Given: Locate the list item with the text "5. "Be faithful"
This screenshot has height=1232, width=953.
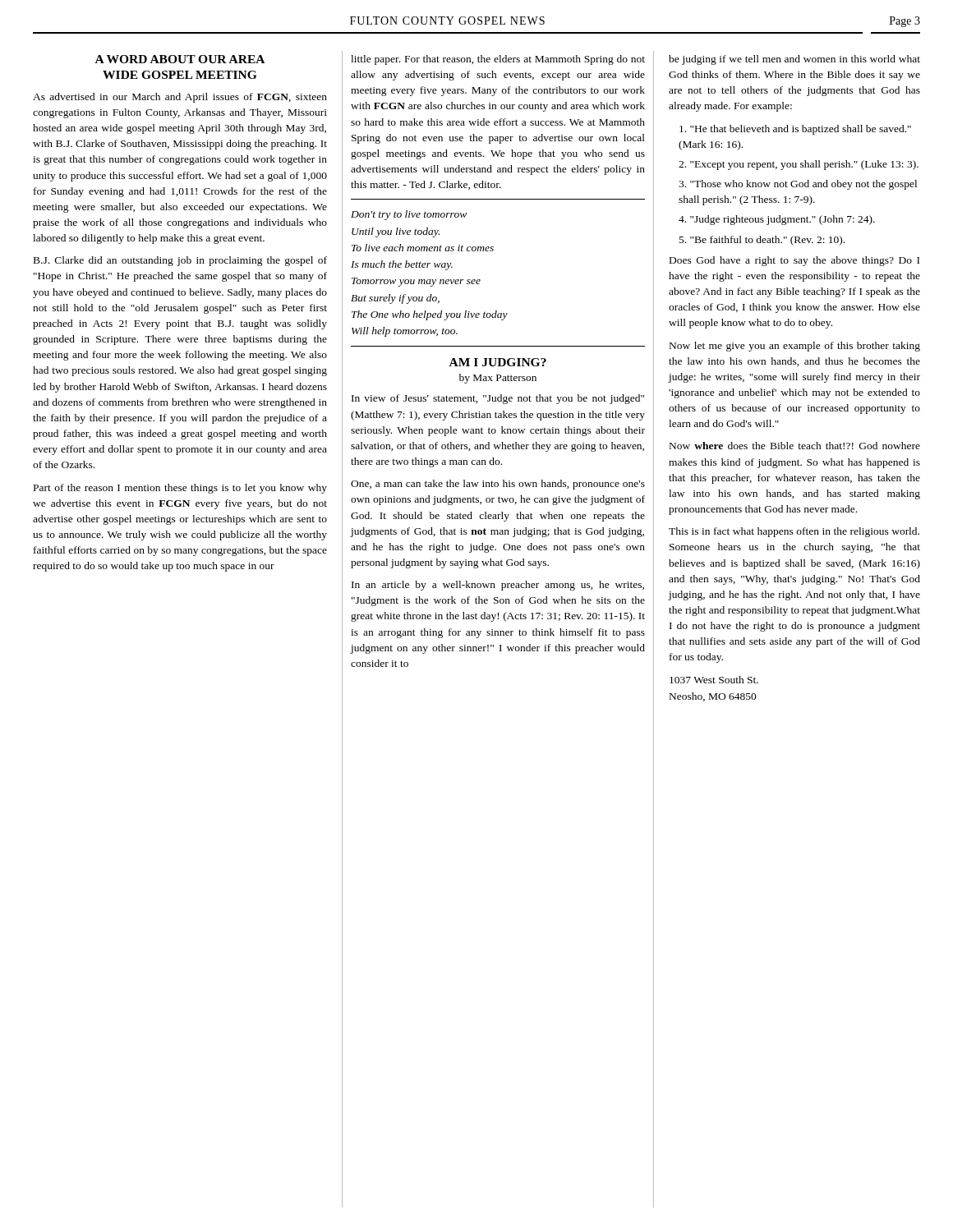Looking at the screenshot, I should 762,239.
